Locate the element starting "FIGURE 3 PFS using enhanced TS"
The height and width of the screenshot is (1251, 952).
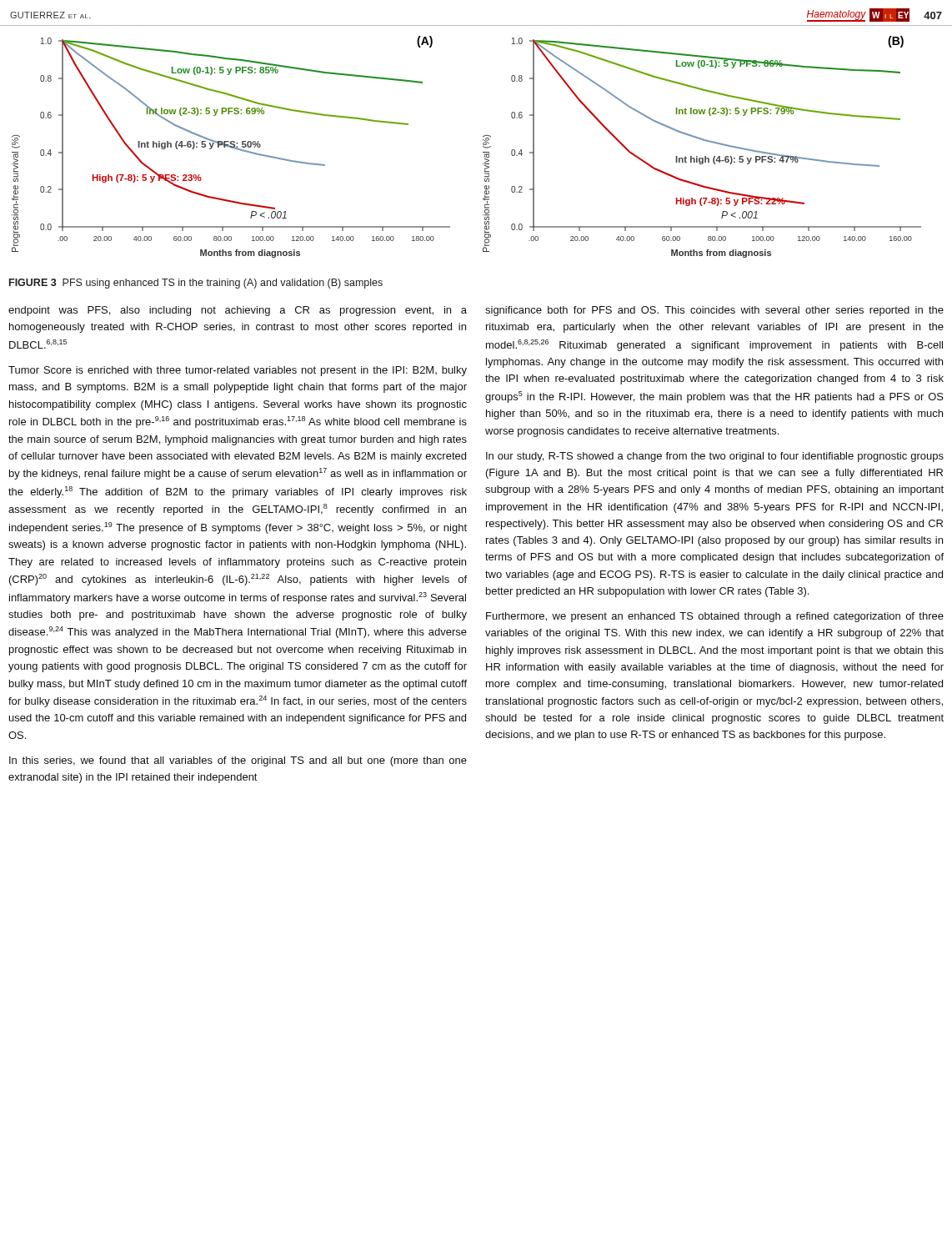[x=196, y=283]
